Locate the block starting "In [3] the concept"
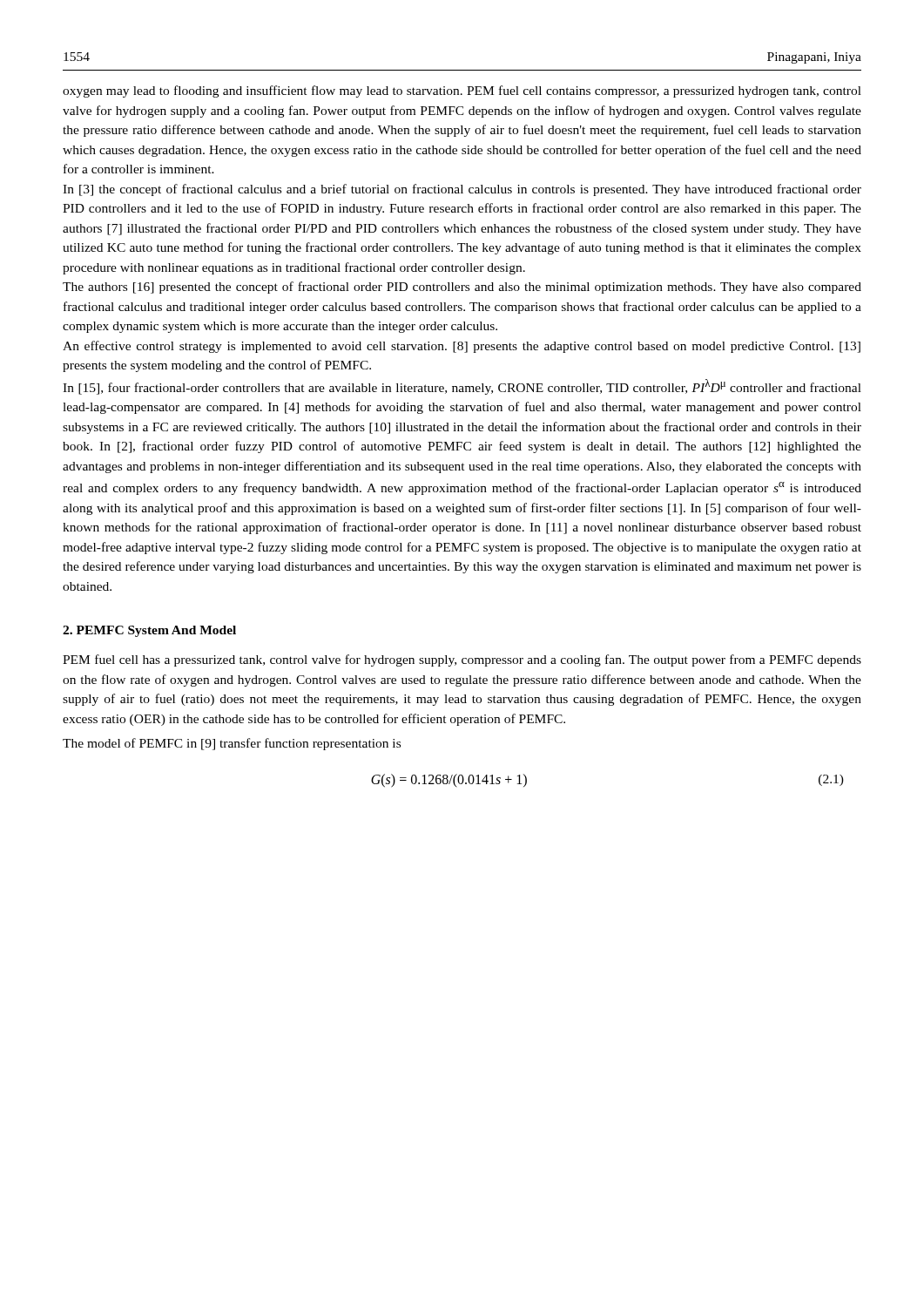Viewport: 924px width, 1307px height. pyautogui.click(x=462, y=228)
